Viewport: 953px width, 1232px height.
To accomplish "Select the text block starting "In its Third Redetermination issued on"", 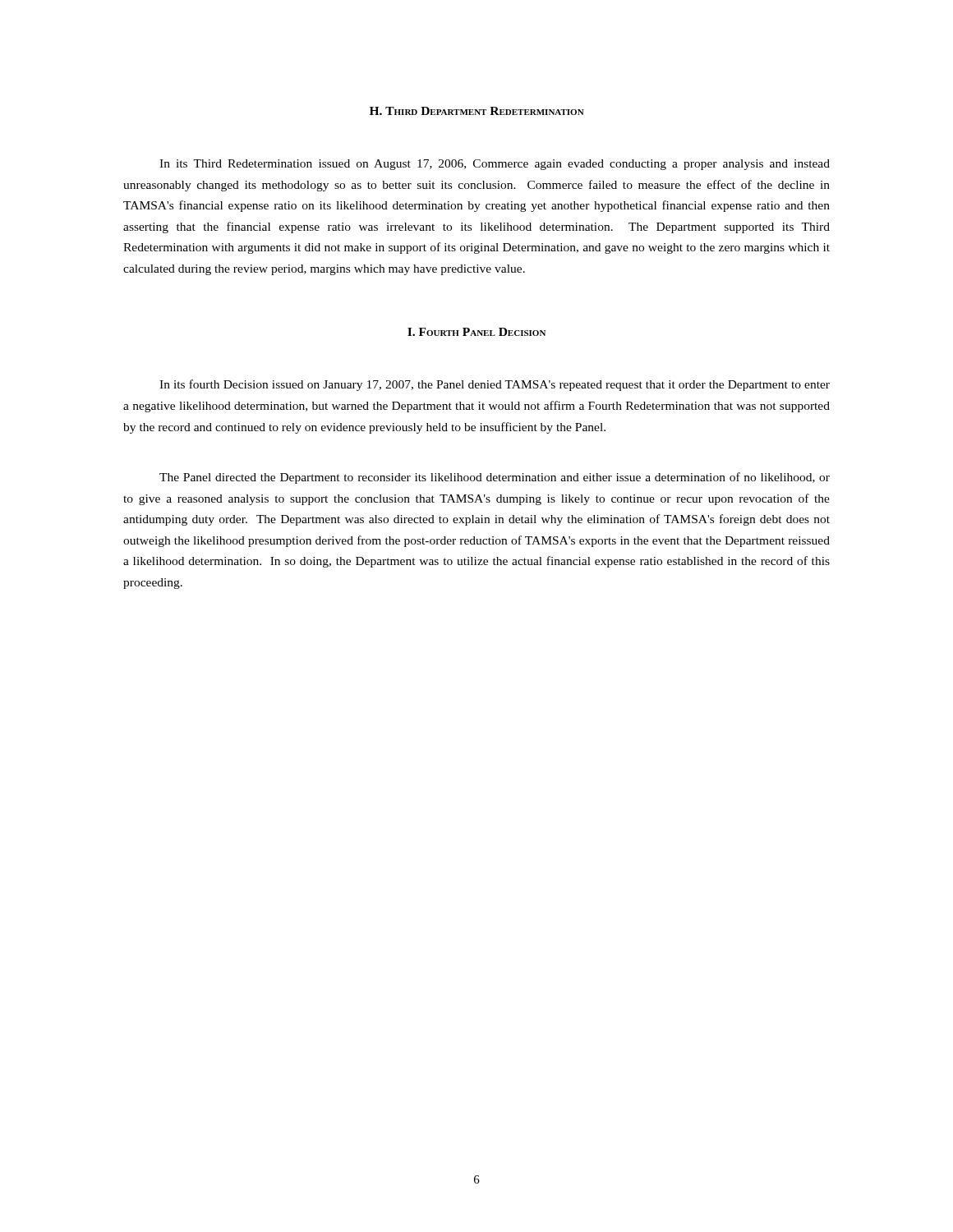I will click(x=476, y=216).
